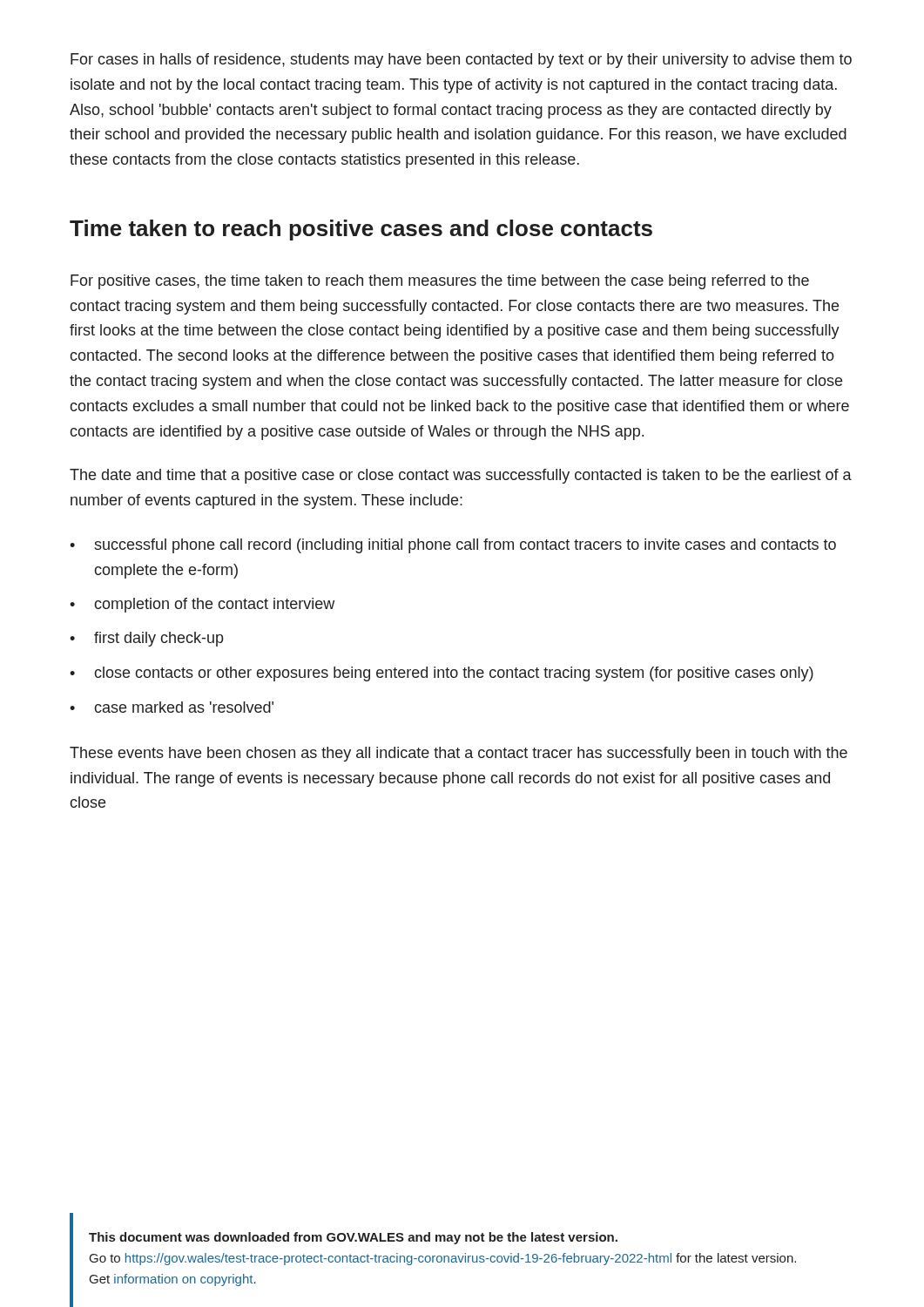Image resolution: width=924 pixels, height=1307 pixels.
Task: Find the text starting "• successful phone"
Action: pos(462,557)
